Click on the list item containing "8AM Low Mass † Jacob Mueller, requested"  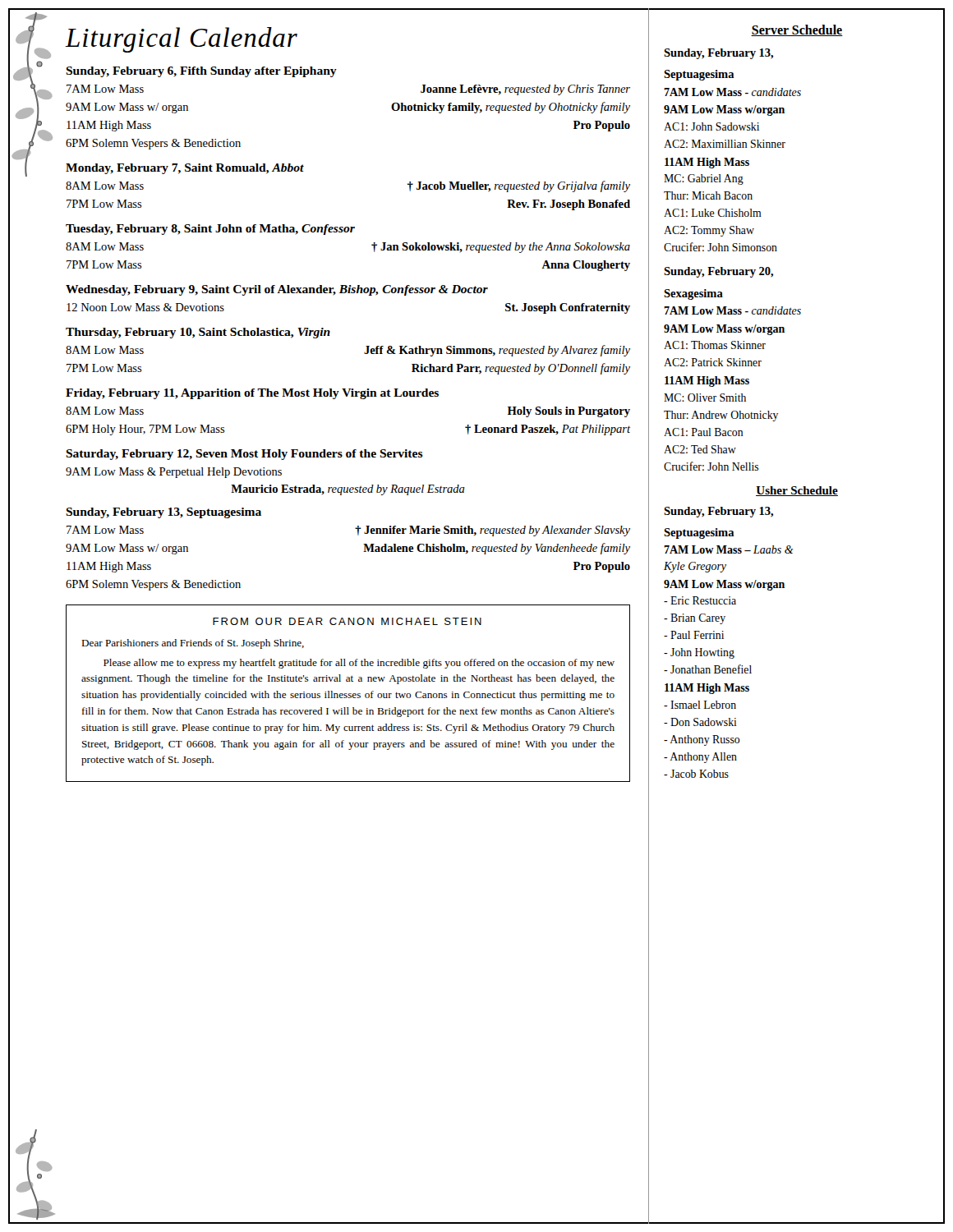tap(106, 186)
